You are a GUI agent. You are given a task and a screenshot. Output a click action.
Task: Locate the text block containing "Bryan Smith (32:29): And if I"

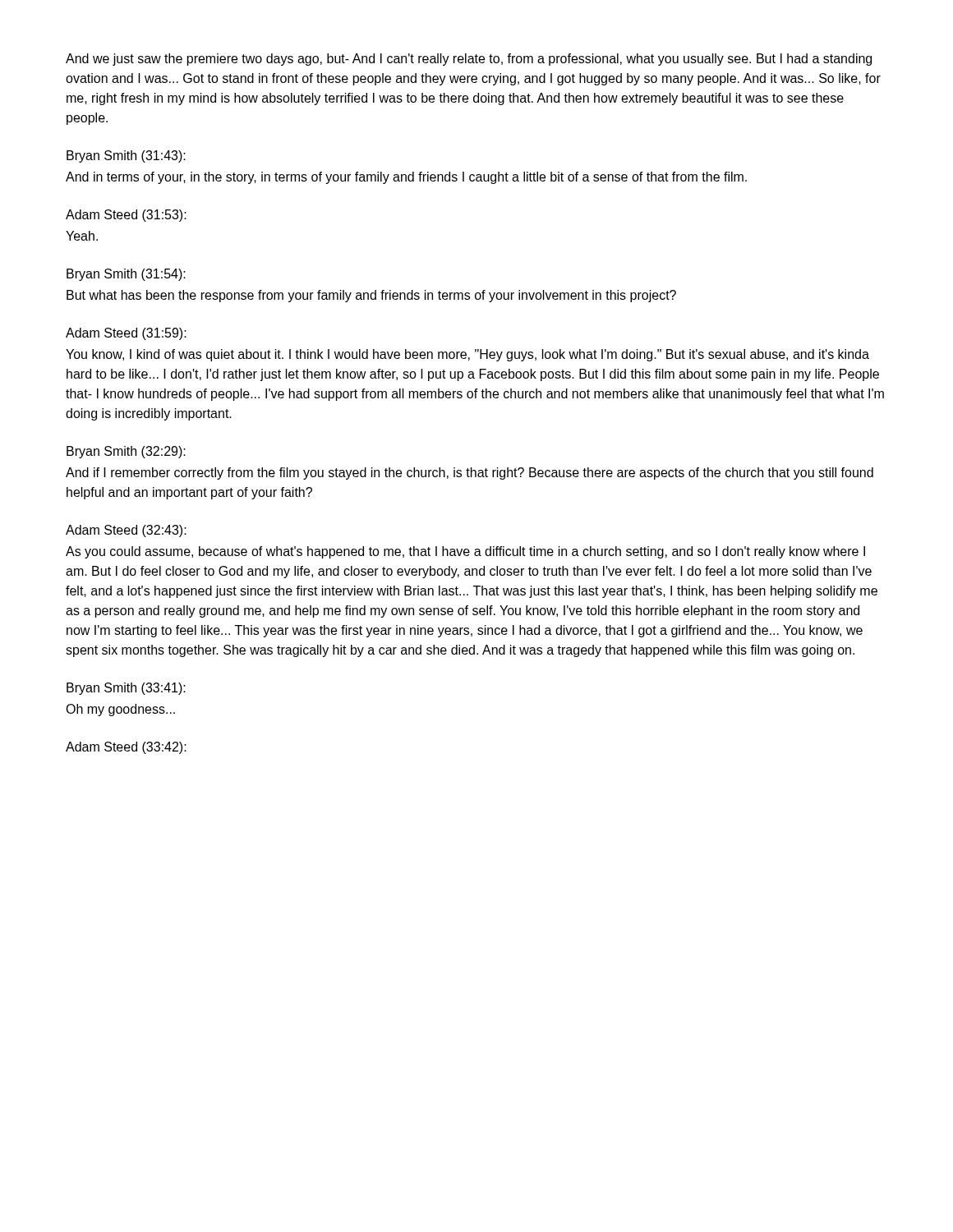point(476,472)
